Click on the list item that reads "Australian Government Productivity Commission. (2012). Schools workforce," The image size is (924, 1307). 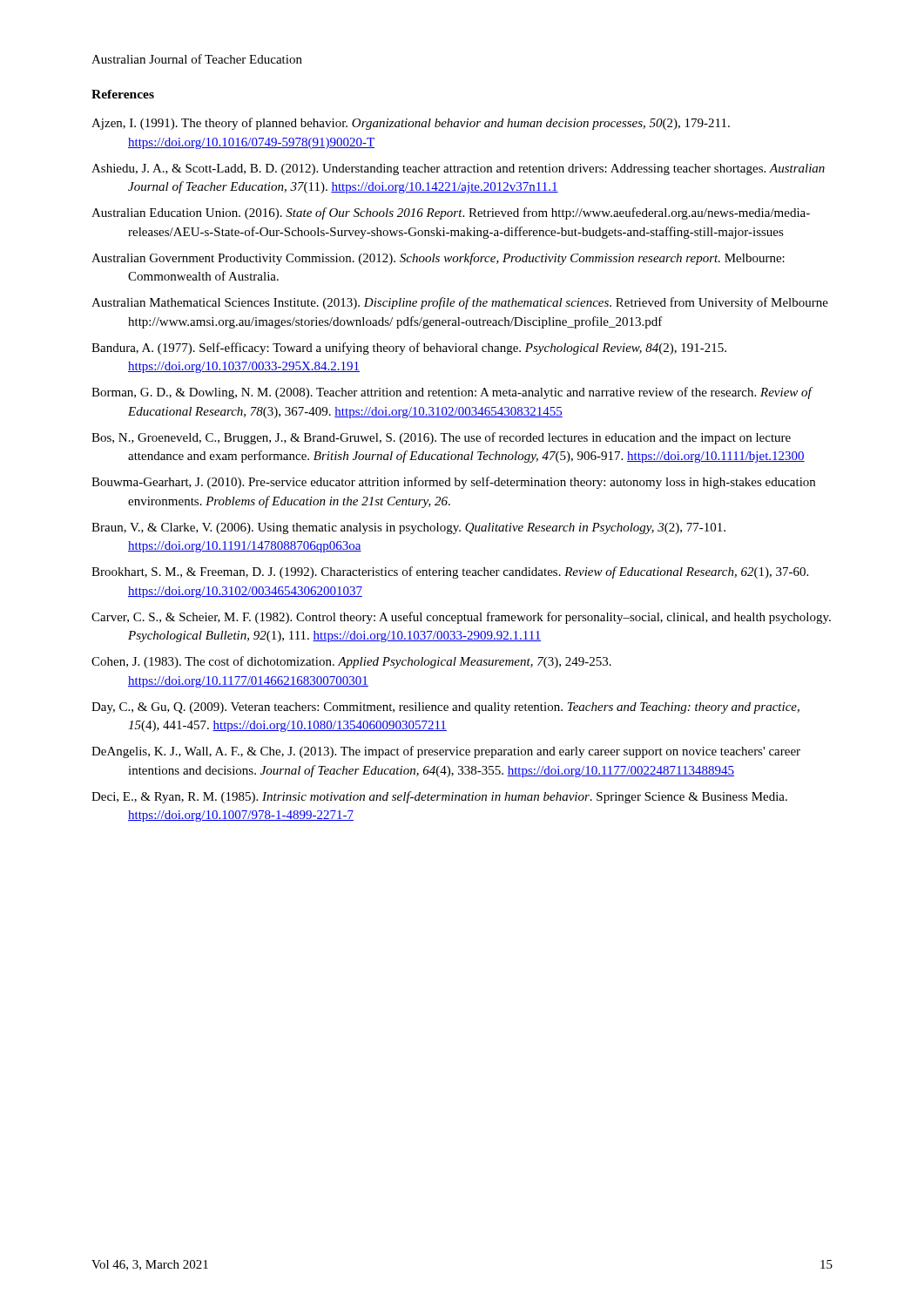tap(438, 267)
